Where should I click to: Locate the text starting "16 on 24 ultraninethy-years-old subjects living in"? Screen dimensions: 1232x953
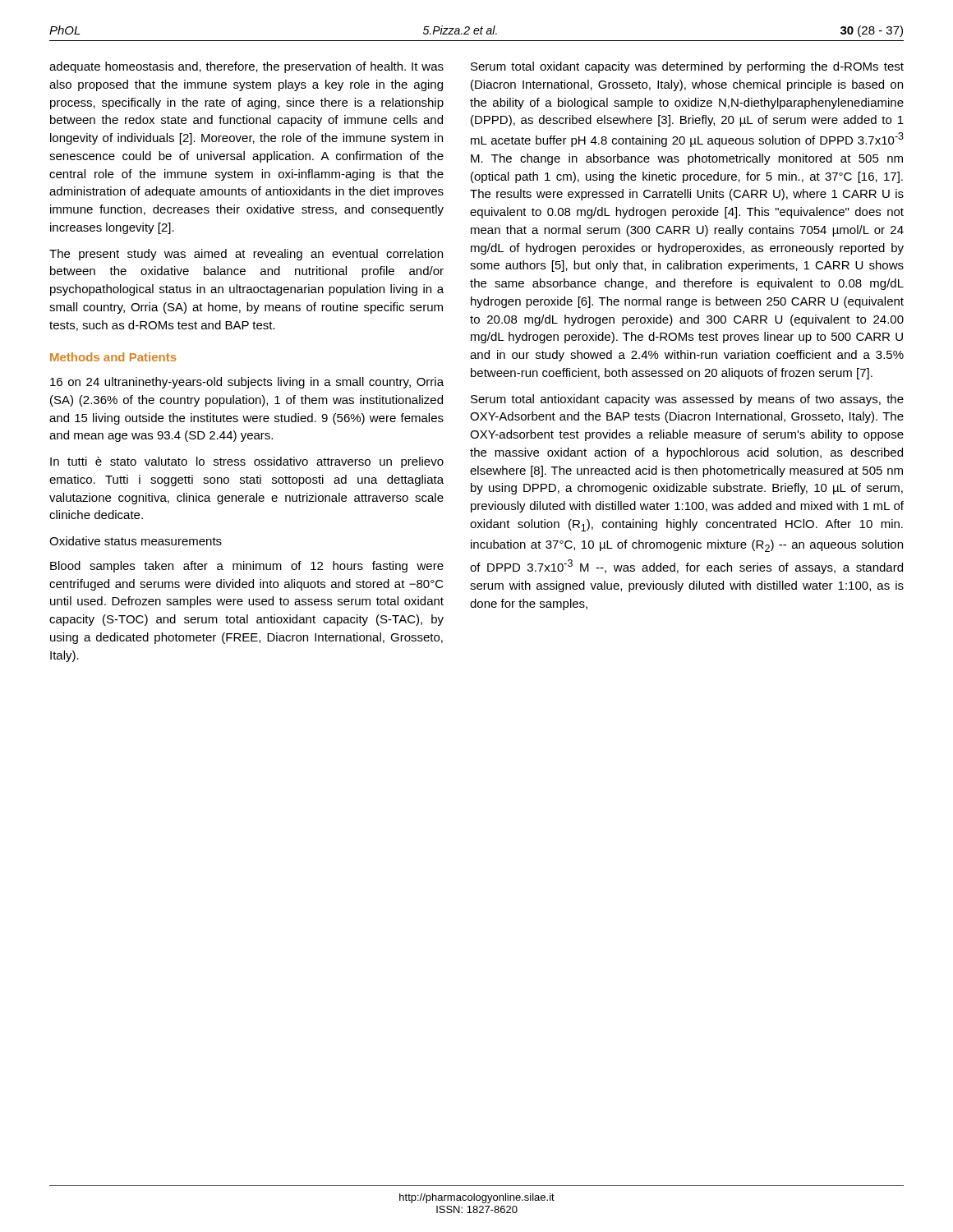click(x=246, y=409)
